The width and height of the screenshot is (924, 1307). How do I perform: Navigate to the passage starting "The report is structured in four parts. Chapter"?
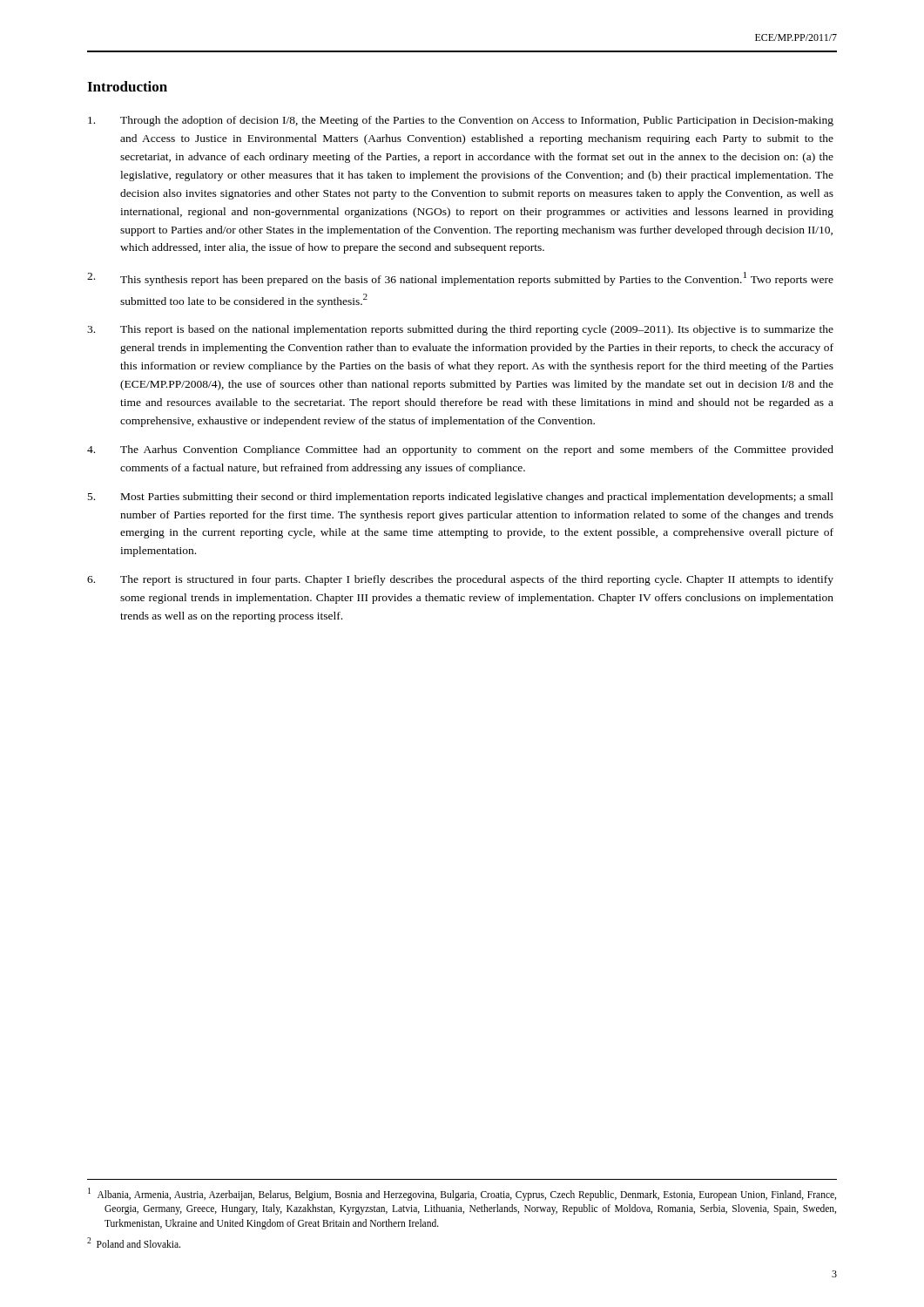pos(460,598)
